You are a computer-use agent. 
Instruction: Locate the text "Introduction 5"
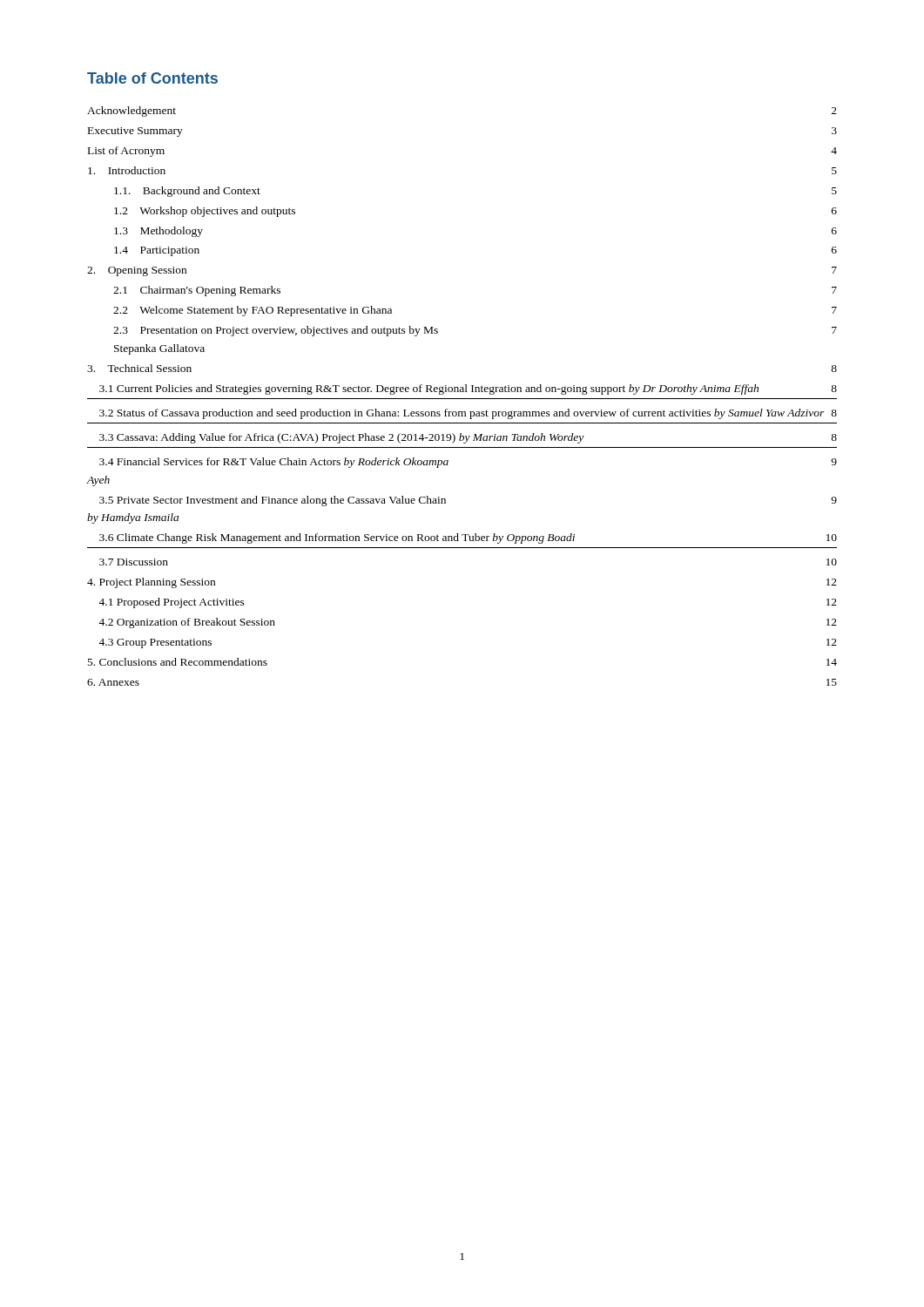pos(133,169)
